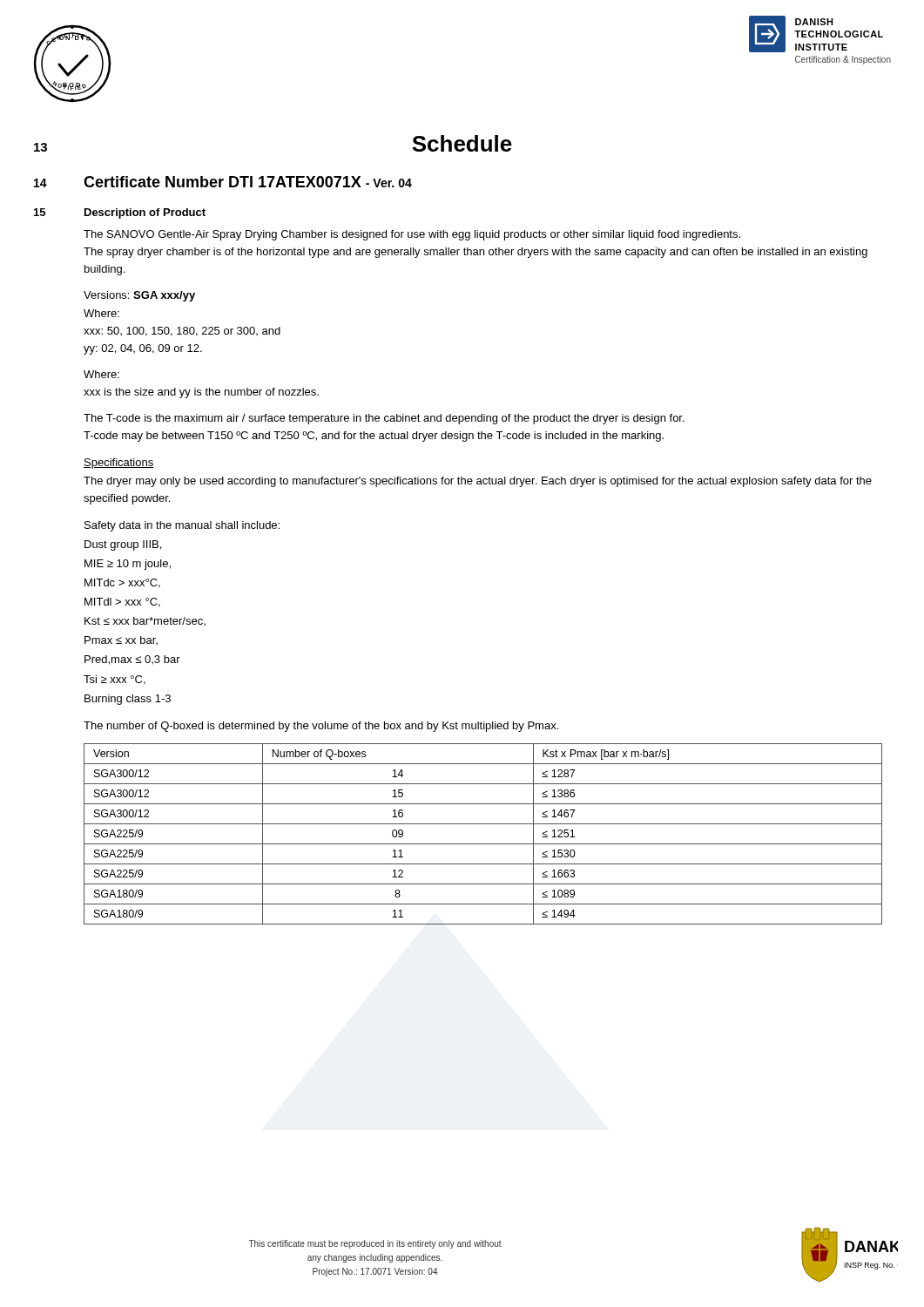
Task: Navigate to the element starting "Where: xxx is the size and yy is"
Action: point(202,383)
